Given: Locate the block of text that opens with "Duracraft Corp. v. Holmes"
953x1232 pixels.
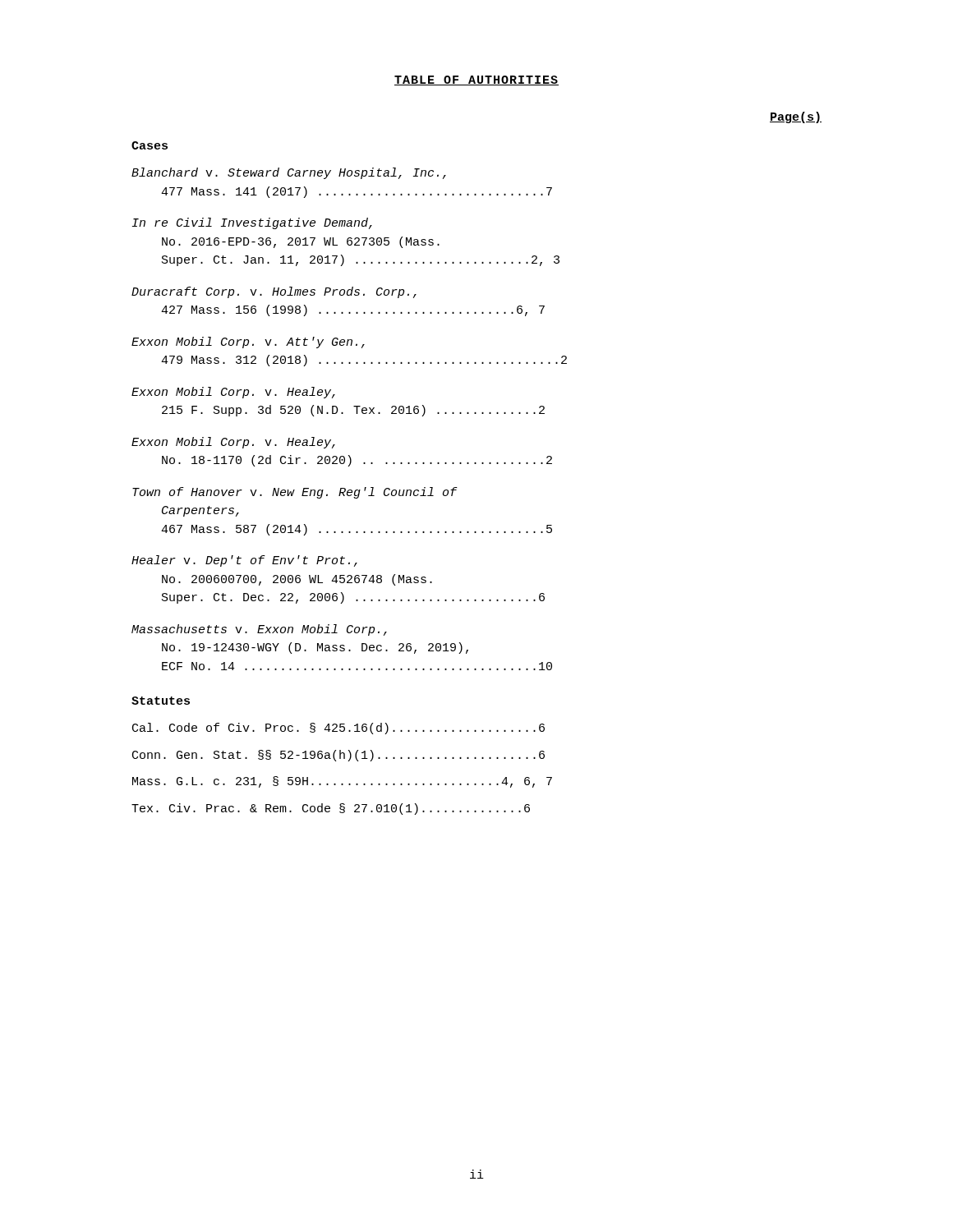Looking at the screenshot, I should coord(339,302).
